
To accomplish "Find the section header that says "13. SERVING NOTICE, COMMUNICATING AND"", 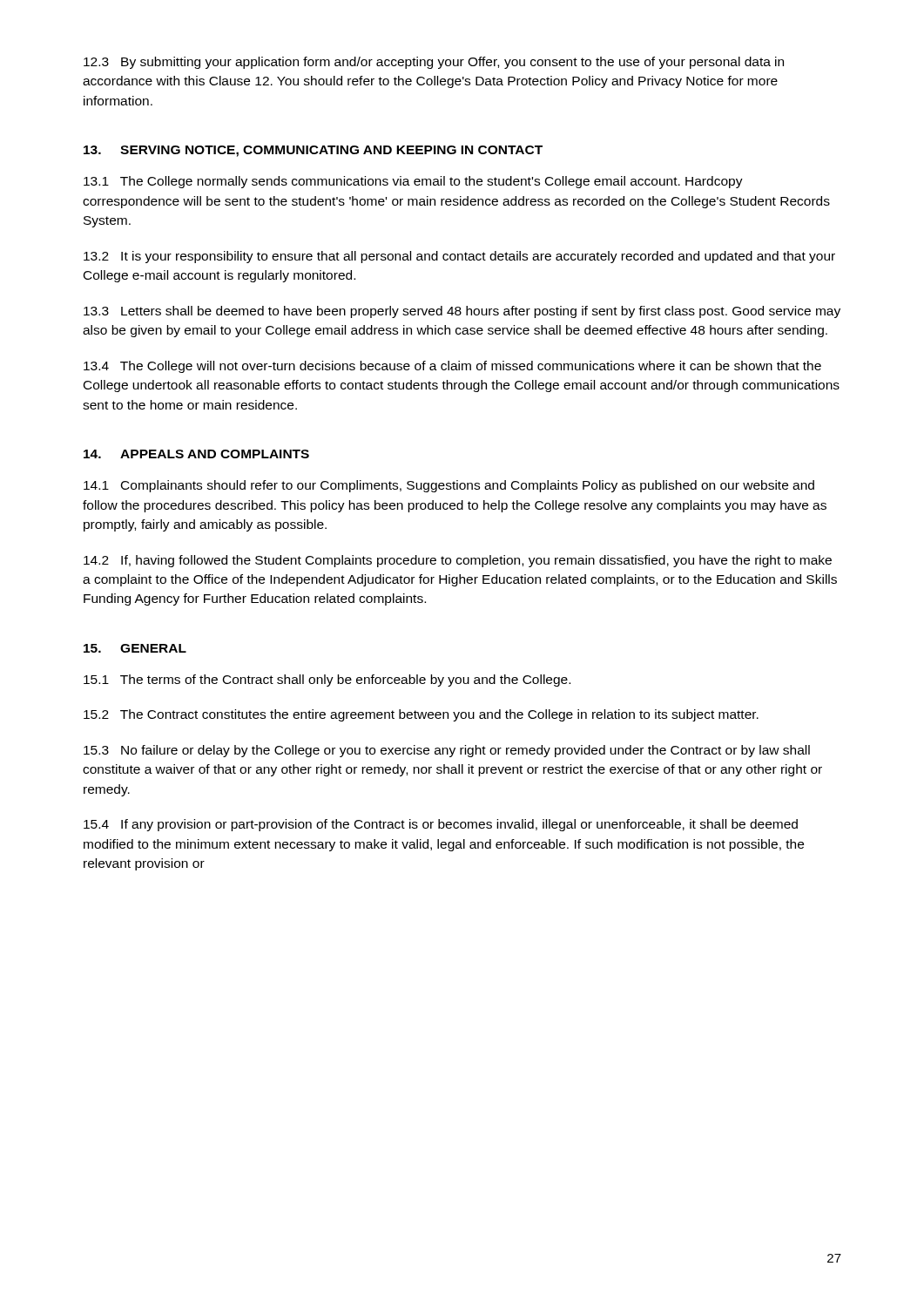I will click(x=313, y=150).
